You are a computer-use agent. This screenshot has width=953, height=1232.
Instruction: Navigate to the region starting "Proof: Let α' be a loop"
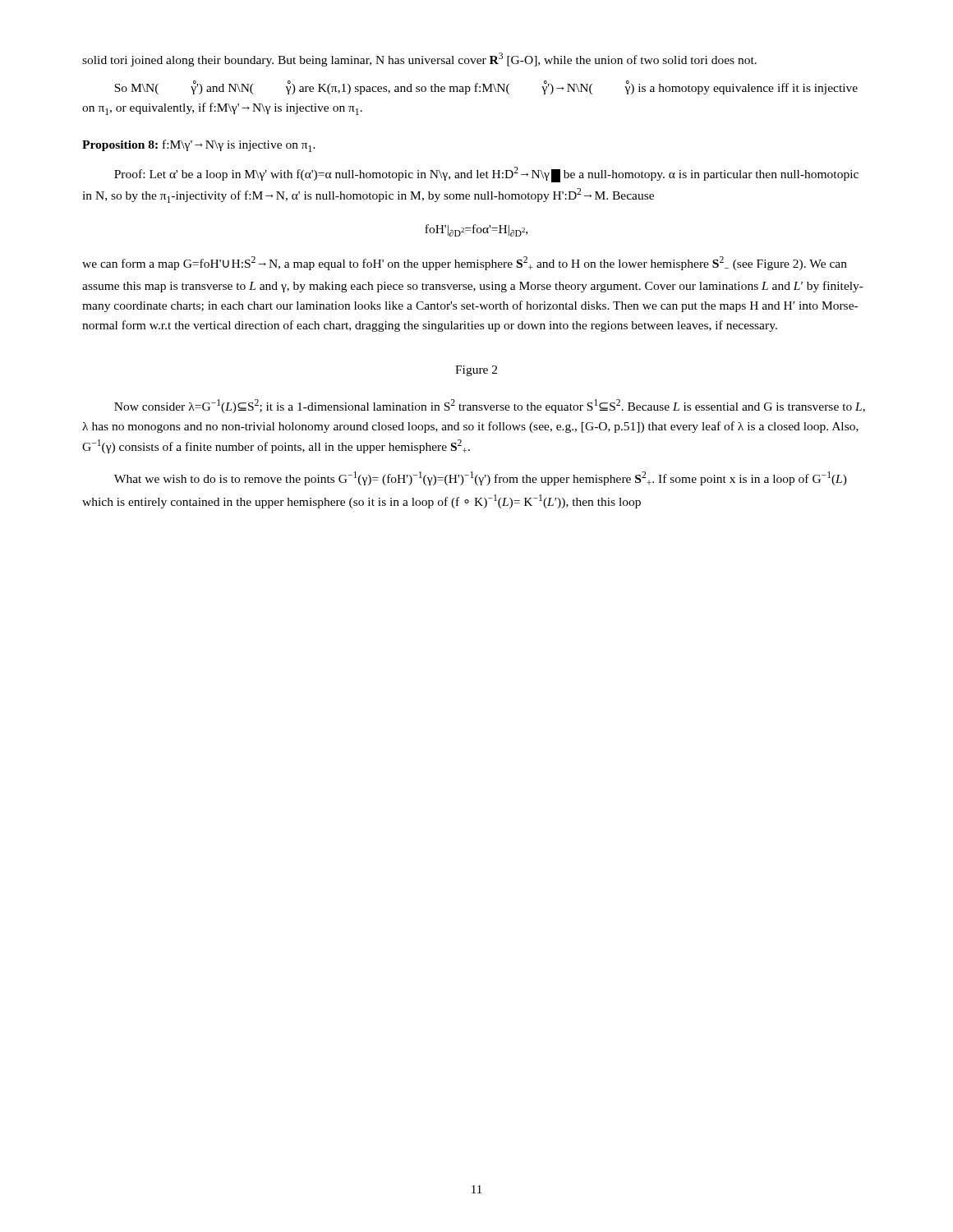tap(476, 186)
